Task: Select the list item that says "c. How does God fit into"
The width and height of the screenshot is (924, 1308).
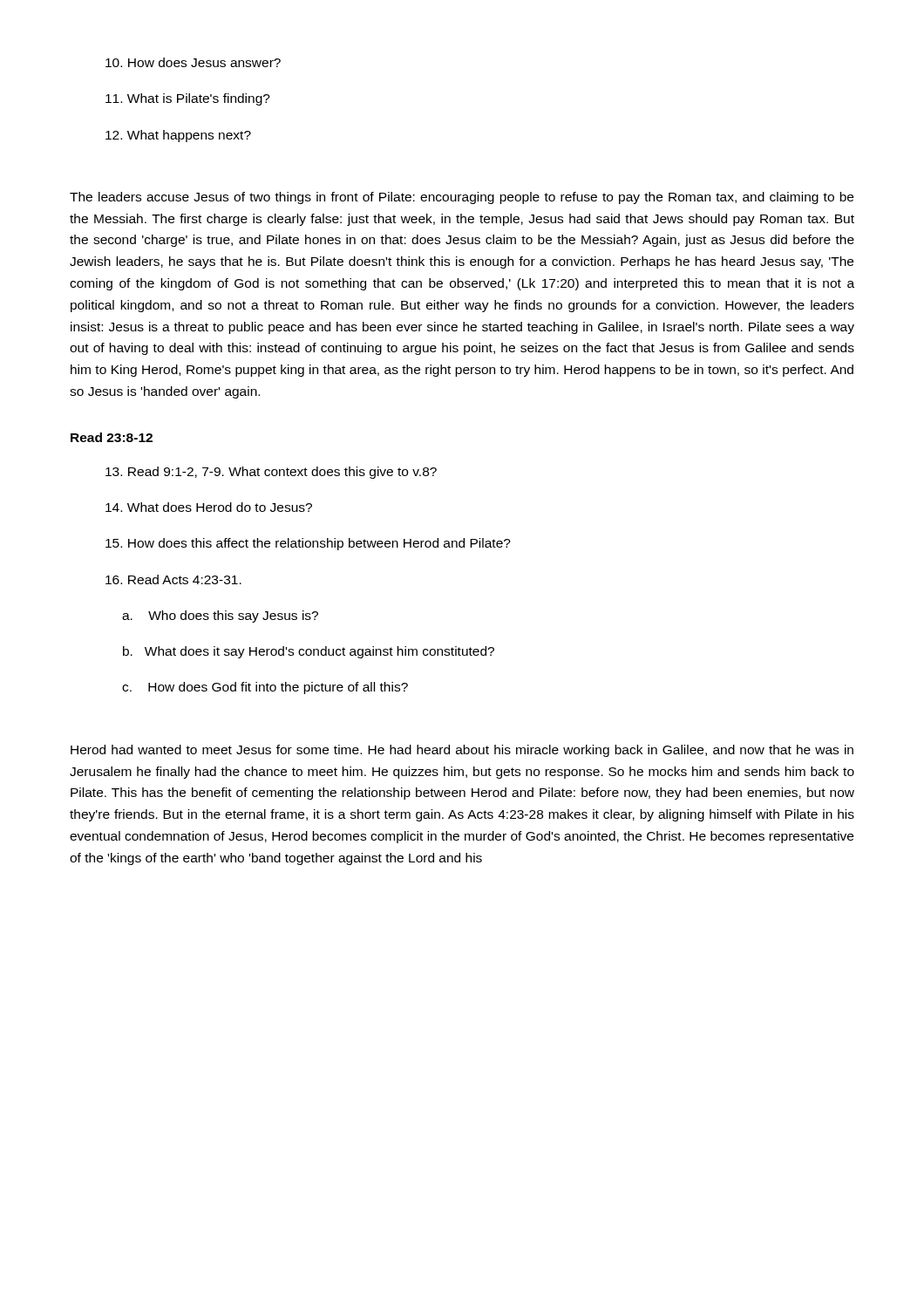Action: coord(265,687)
